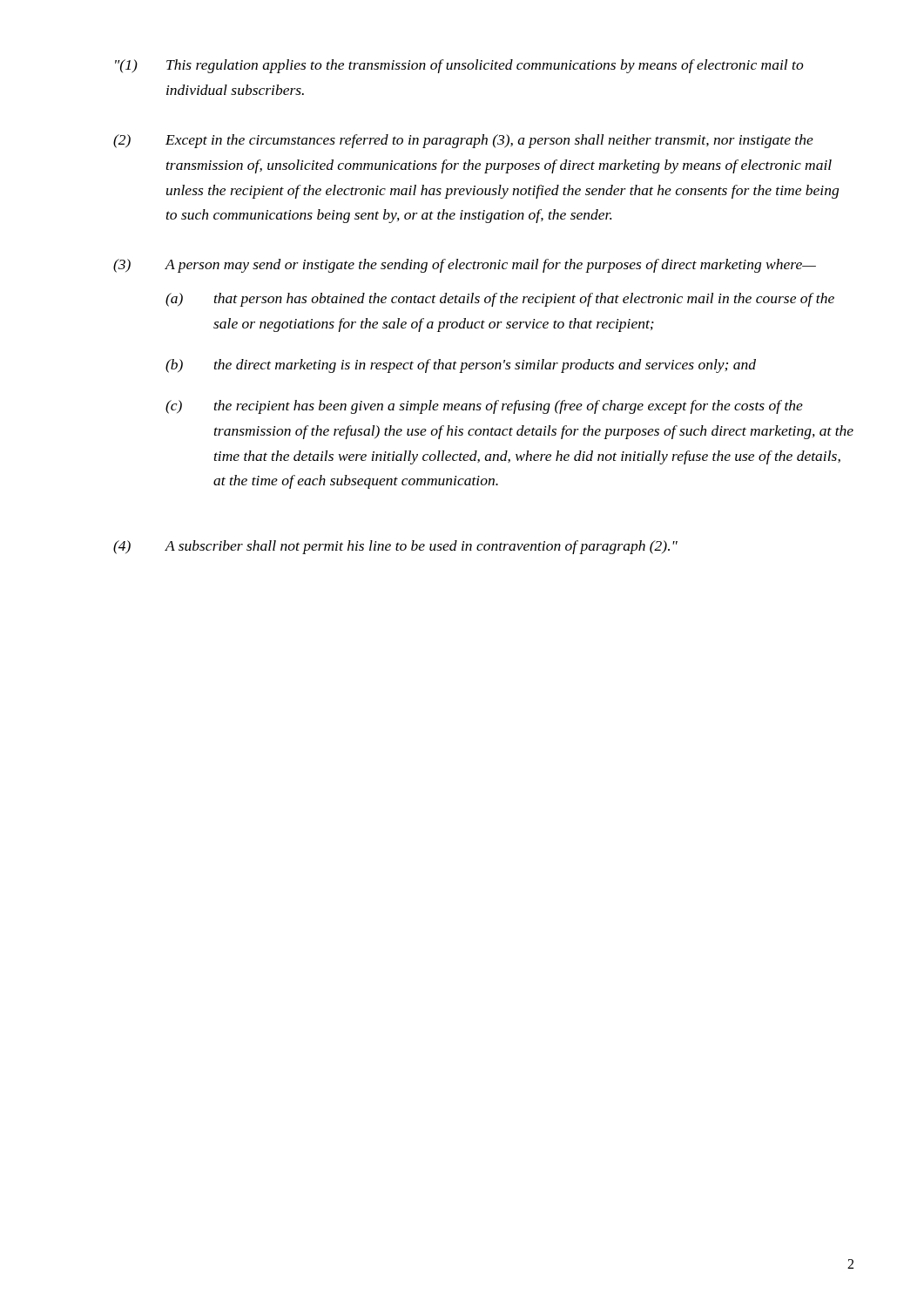Locate the list item that reads ""(1) This regulation applies to the"

tap(484, 77)
